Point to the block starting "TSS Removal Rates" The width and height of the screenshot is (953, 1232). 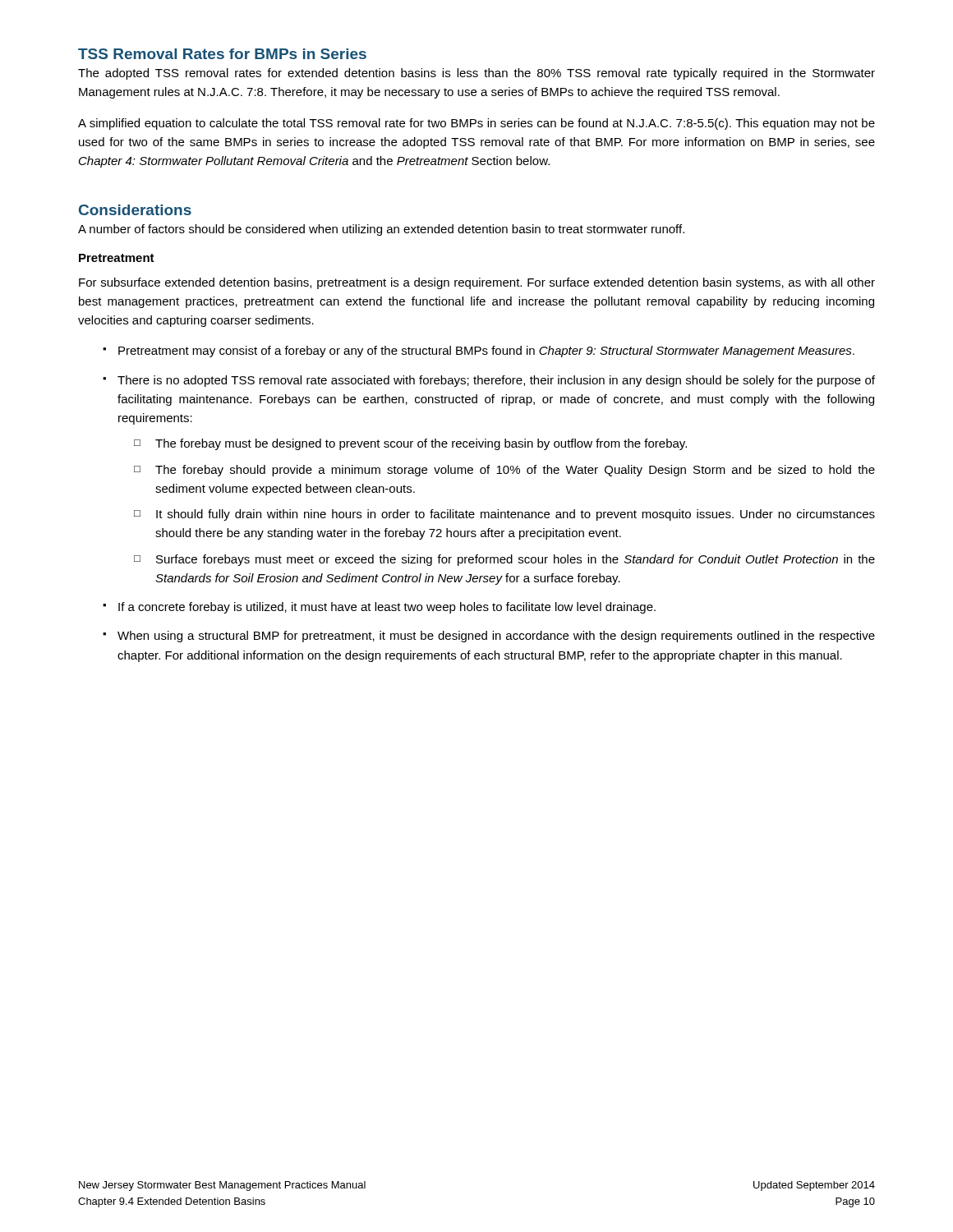[x=222, y=54]
